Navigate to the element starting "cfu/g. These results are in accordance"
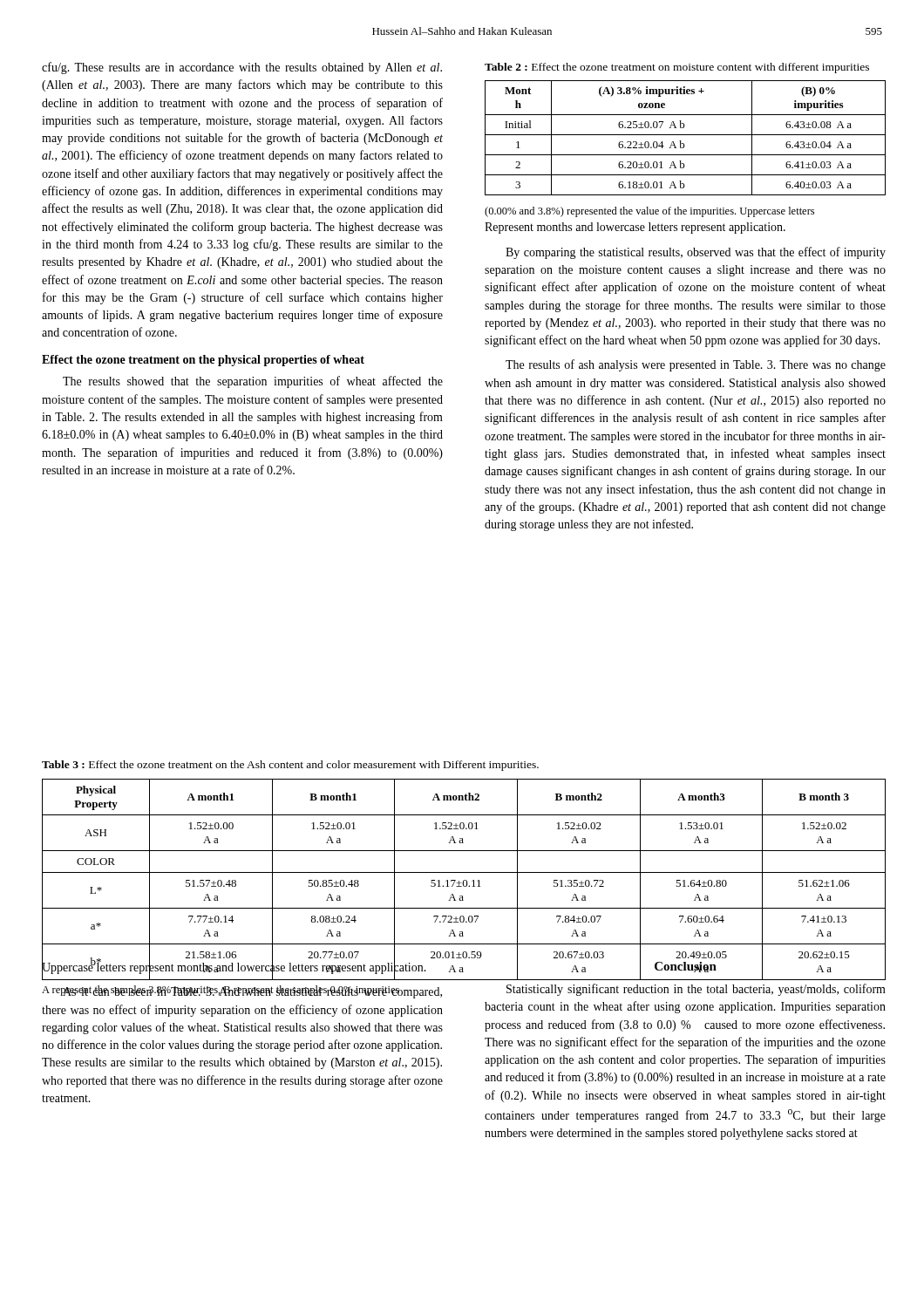 coord(242,201)
